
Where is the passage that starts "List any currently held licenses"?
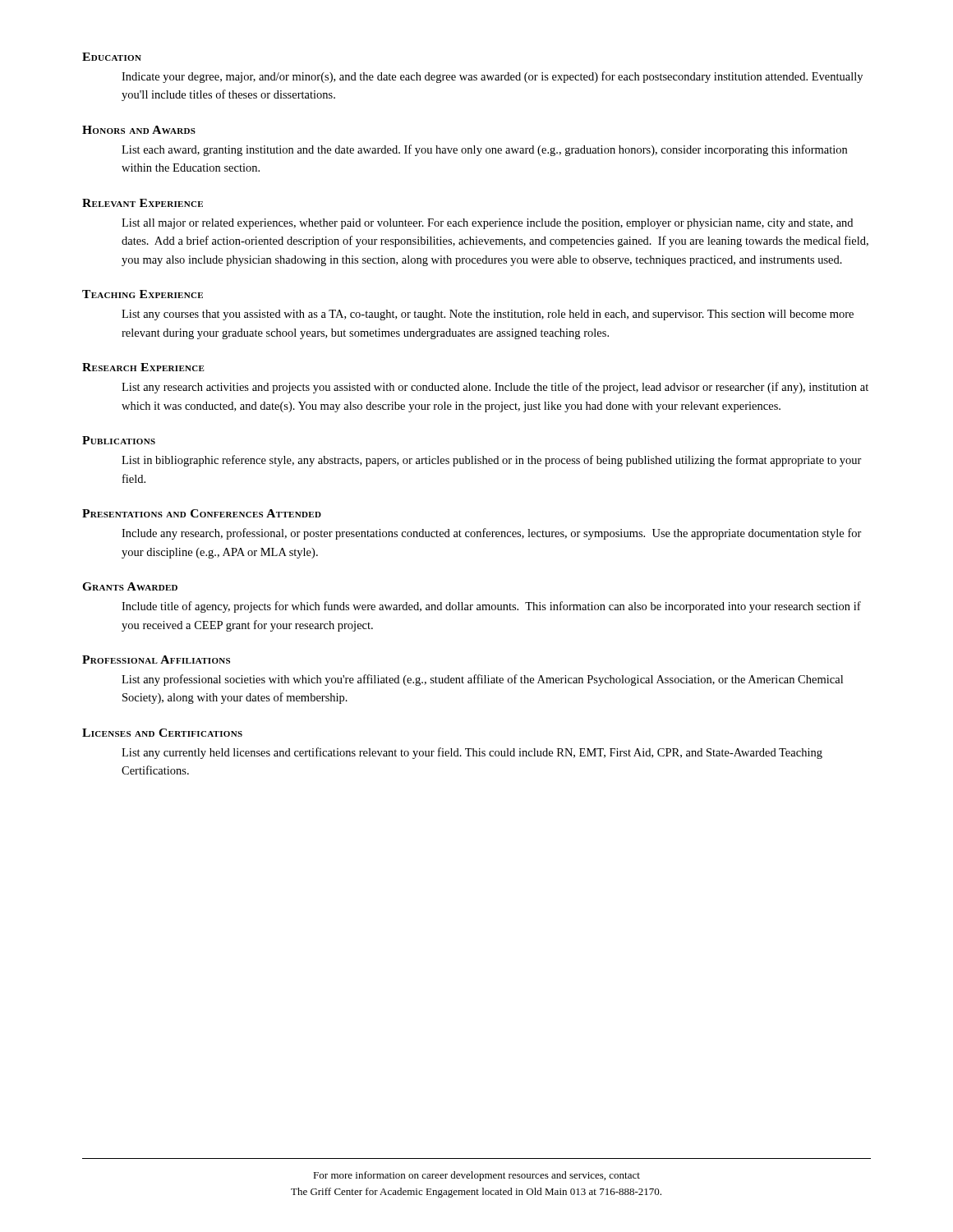(x=472, y=761)
